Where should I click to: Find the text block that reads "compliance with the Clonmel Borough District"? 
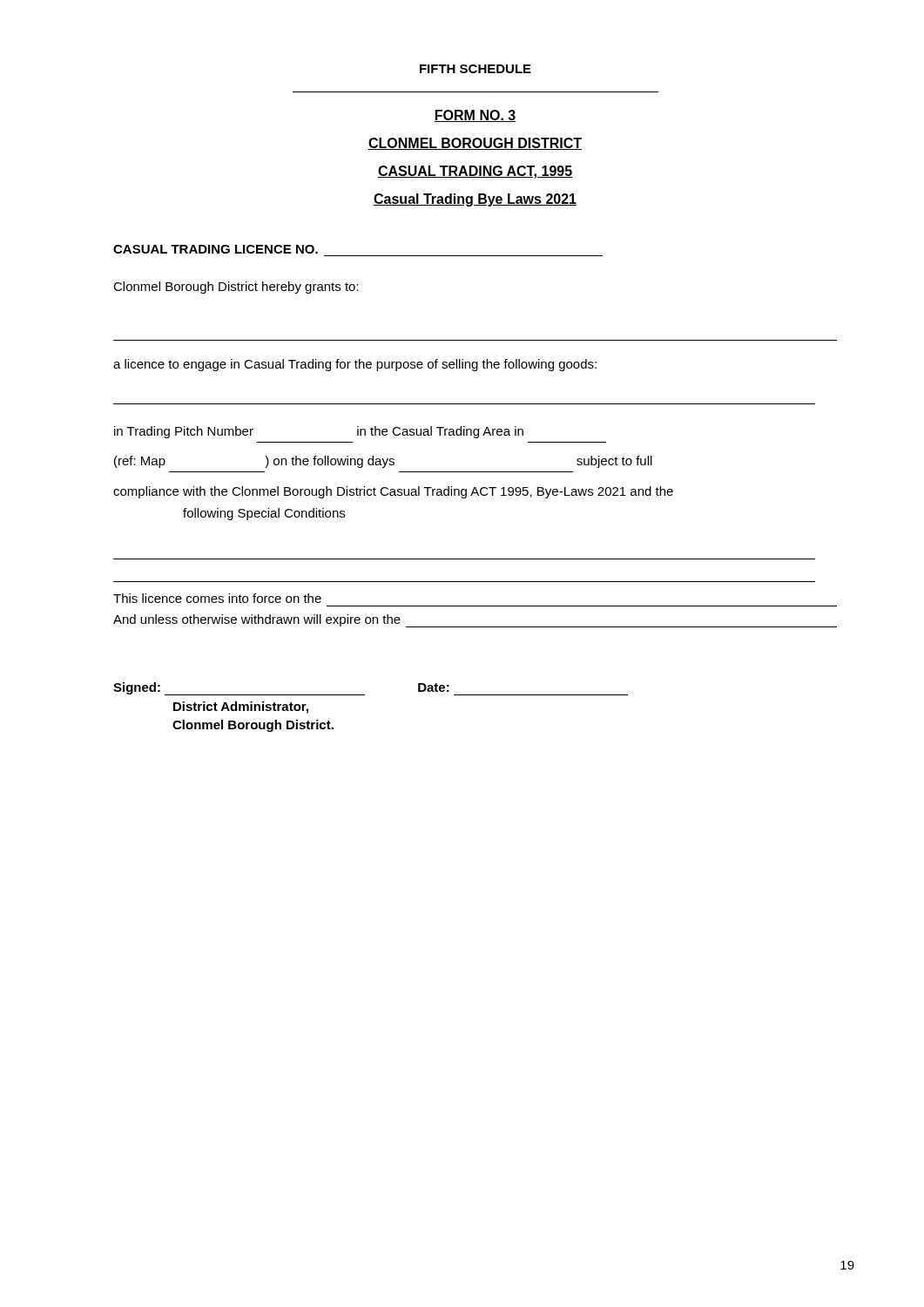tap(475, 504)
